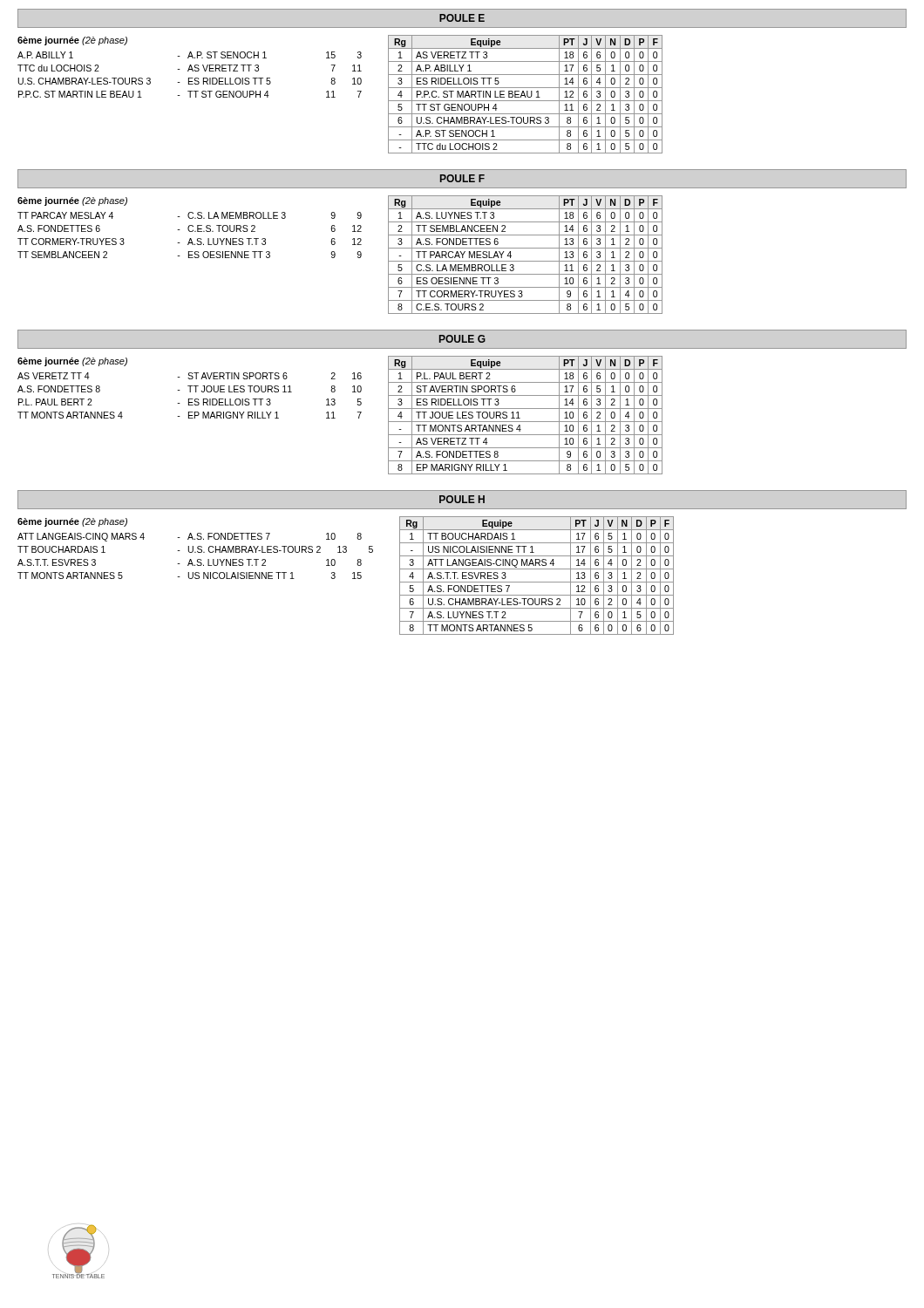
Task: Click where it says "POULE H"
Action: click(462, 500)
